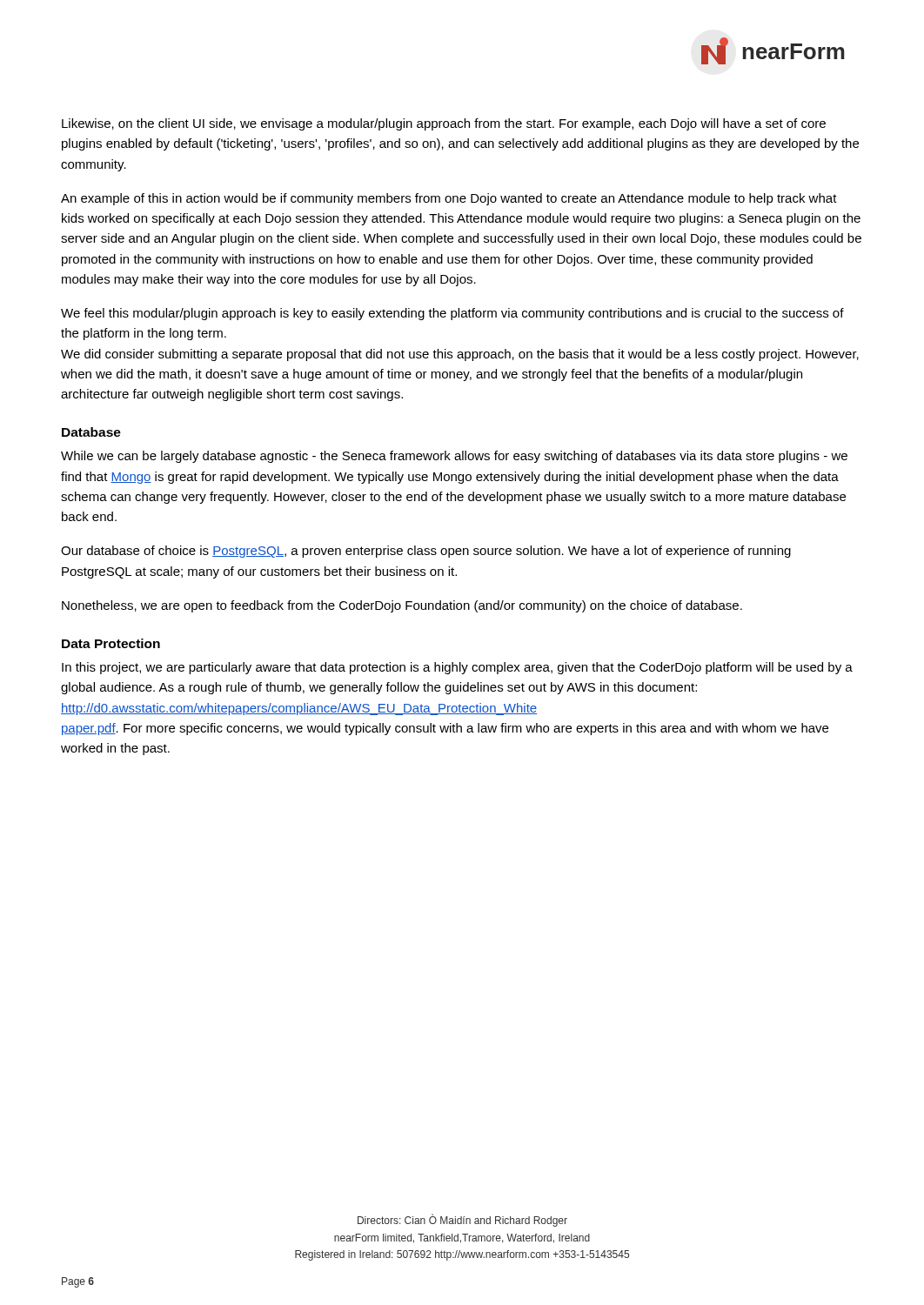Locate the text block with the text "Nonetheless, we are open to feedback"

point(402,605)
